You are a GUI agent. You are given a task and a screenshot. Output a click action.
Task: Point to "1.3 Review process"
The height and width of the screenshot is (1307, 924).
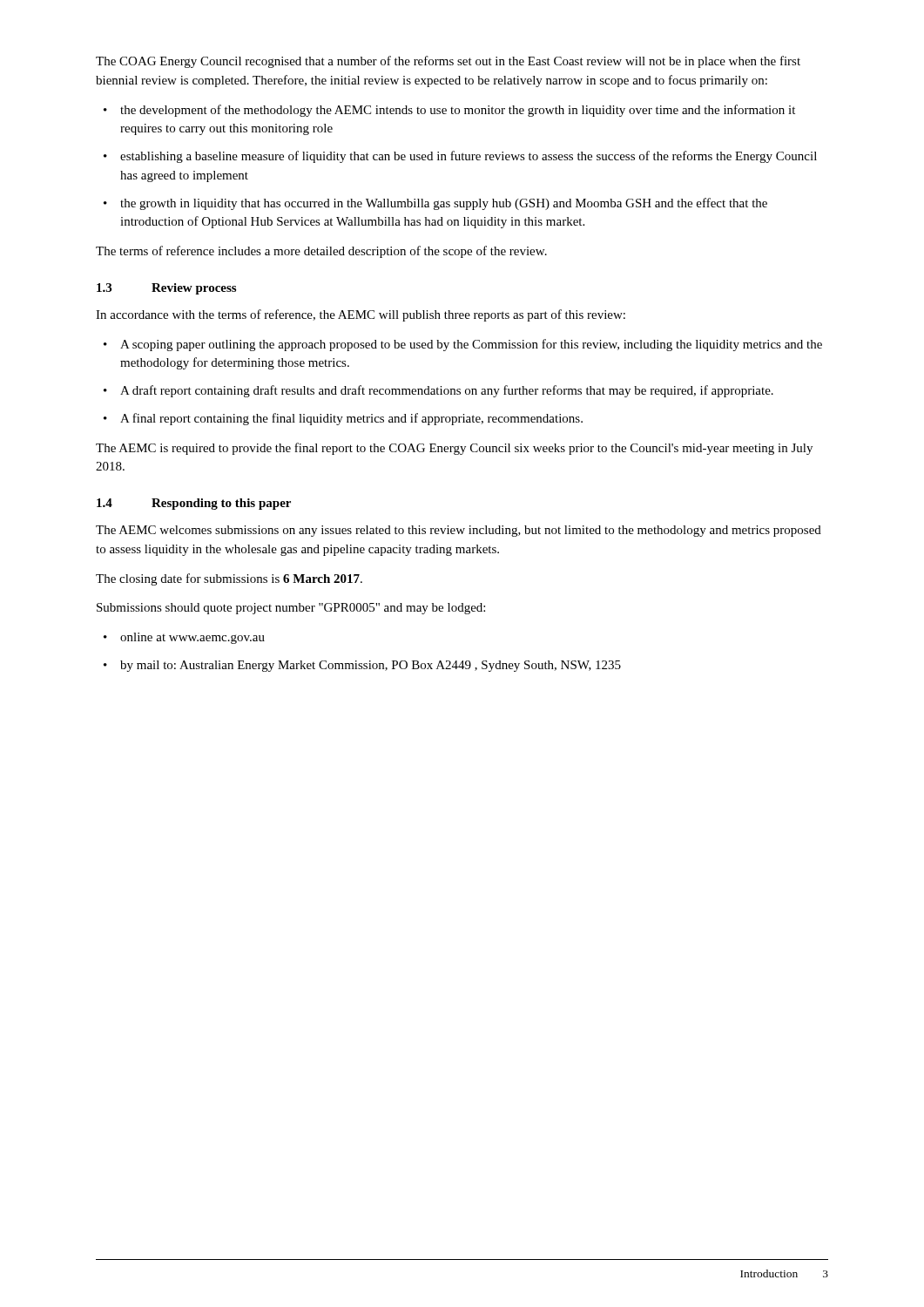pos(166,288)
